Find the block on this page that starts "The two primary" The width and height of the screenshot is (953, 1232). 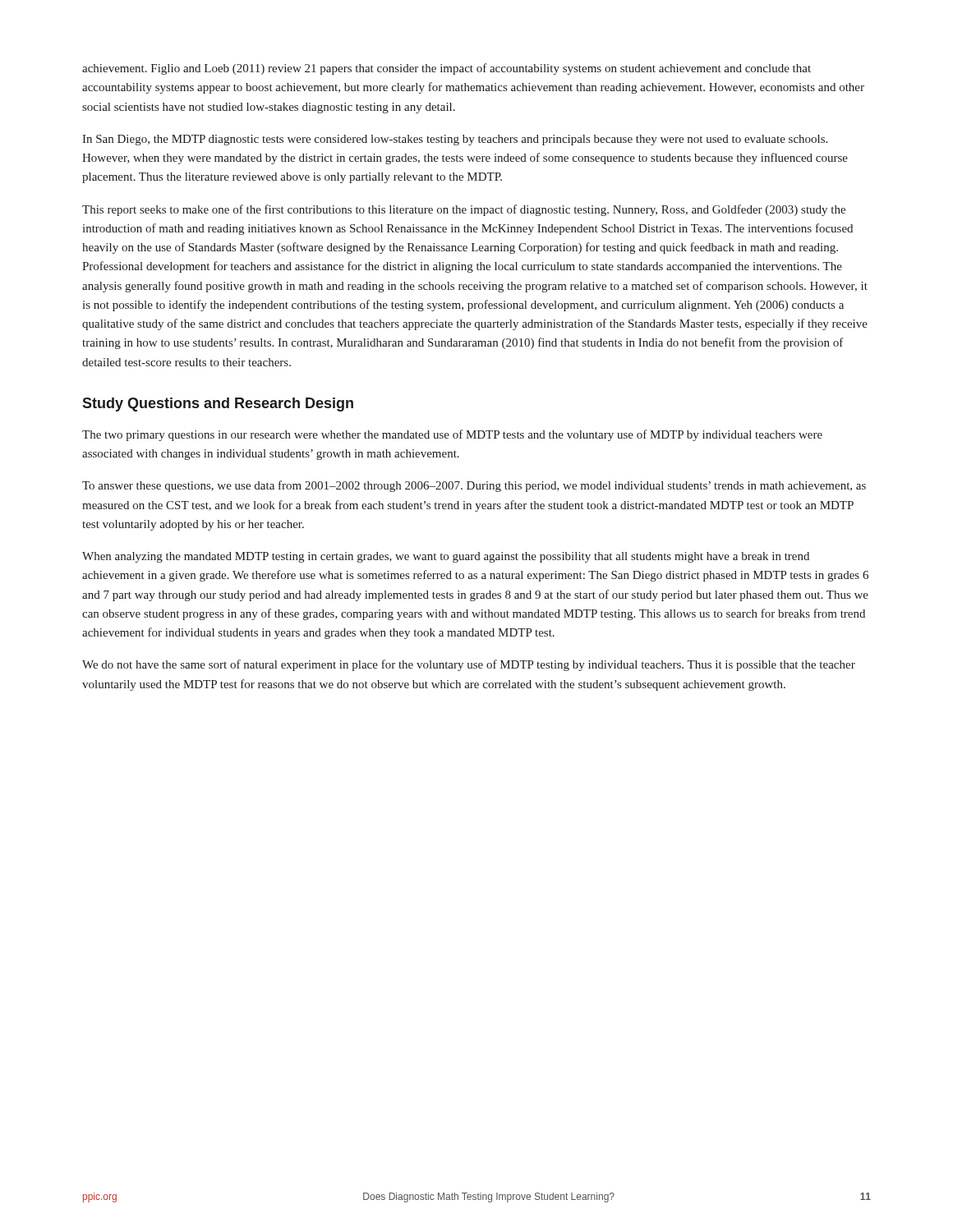[x=476, y=444]
